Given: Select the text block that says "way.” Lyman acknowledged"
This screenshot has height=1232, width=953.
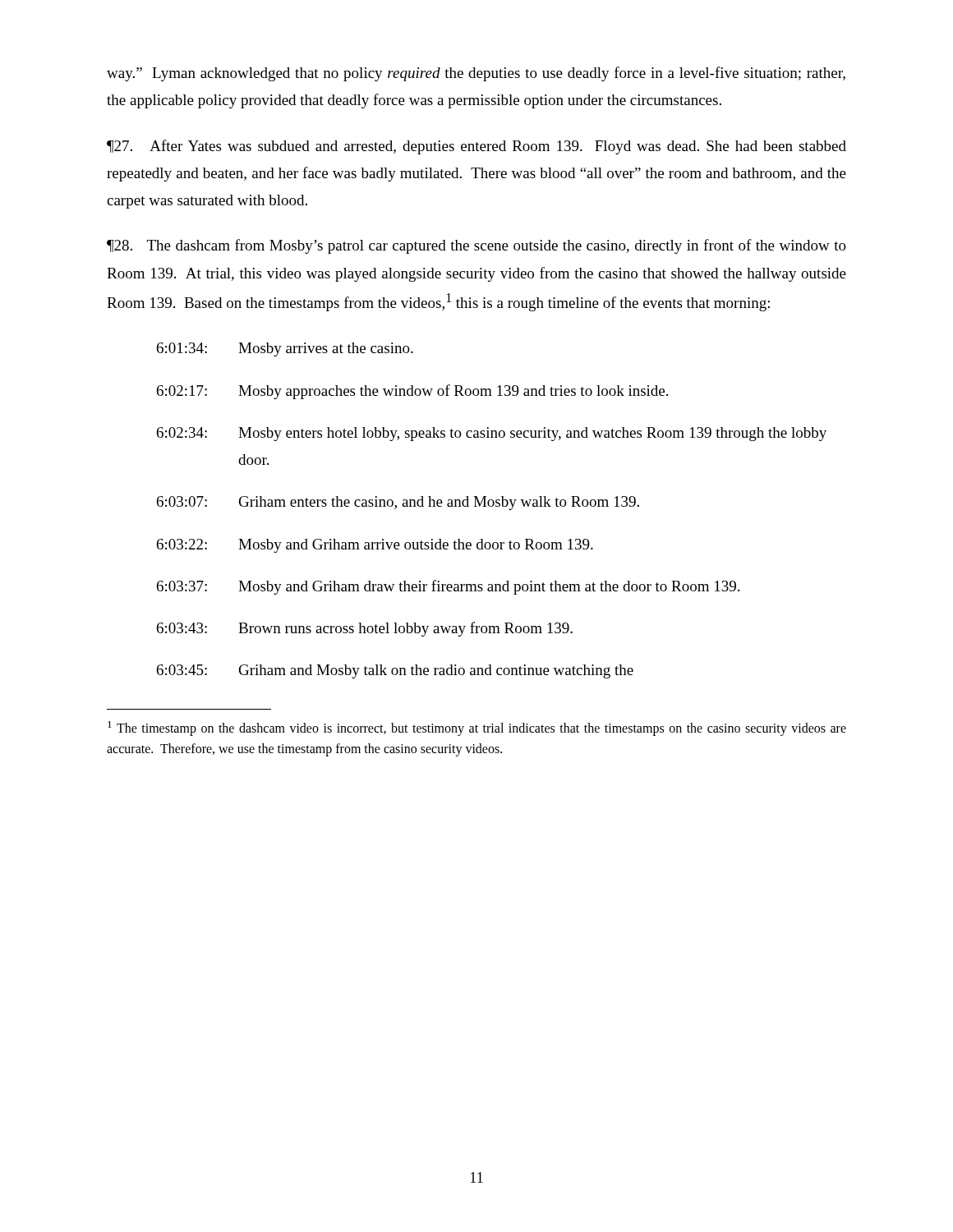Looking at the screenshot, I should coord(476,86).
